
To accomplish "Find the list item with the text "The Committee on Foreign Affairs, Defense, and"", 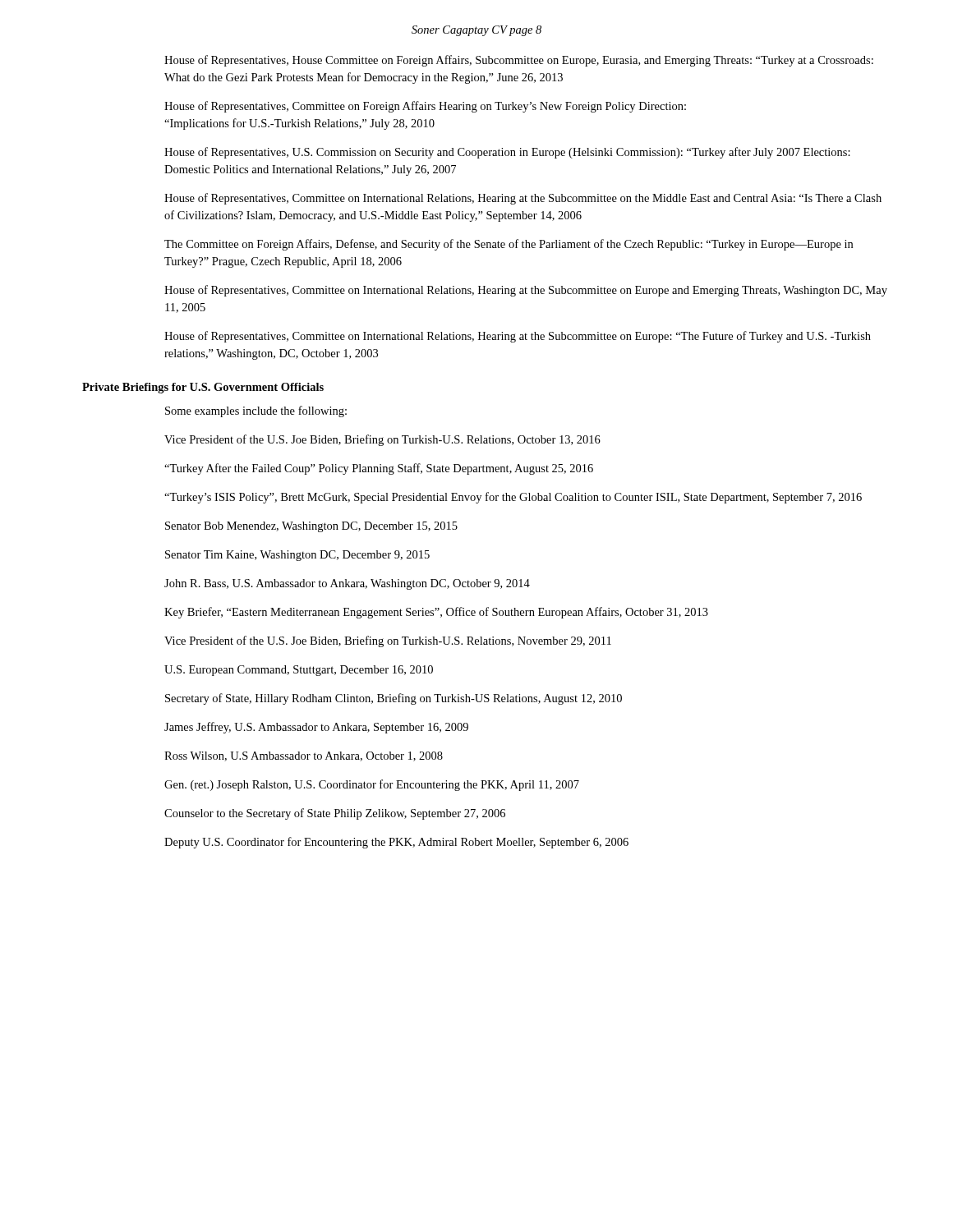I will 509,253.
